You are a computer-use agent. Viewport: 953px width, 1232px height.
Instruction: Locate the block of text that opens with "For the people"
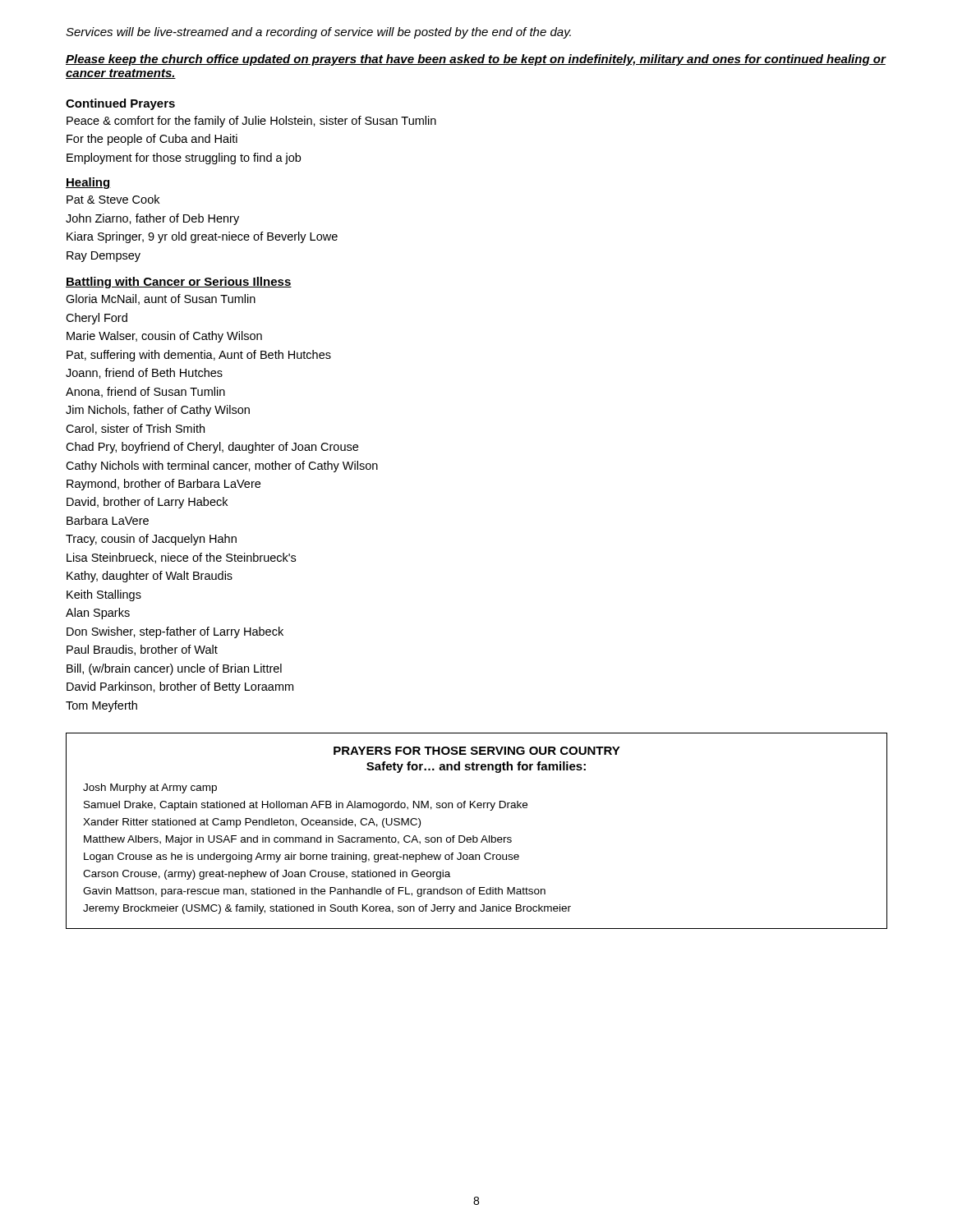152,139
